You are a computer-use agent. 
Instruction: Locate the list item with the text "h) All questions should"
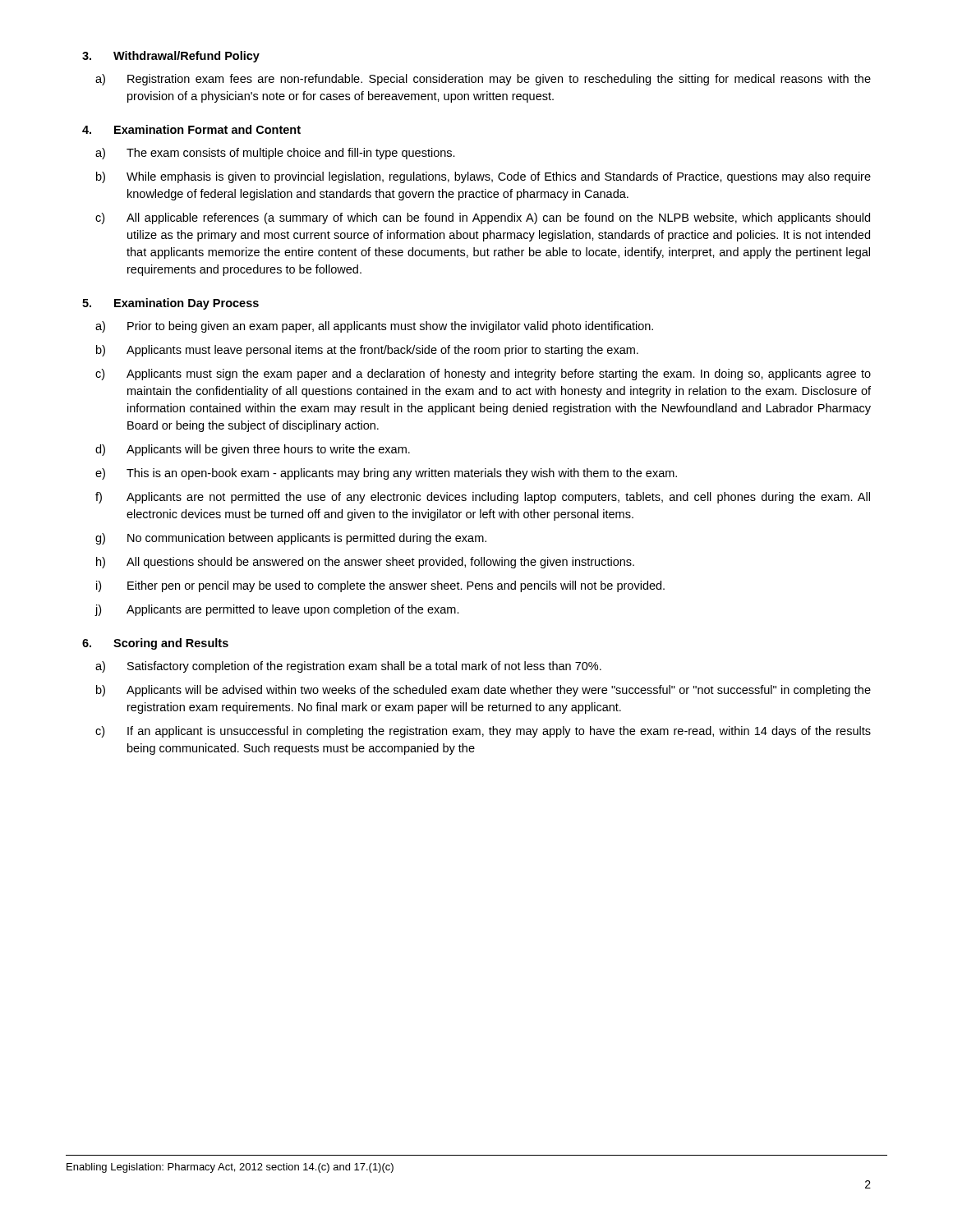[x=476, y=562]
